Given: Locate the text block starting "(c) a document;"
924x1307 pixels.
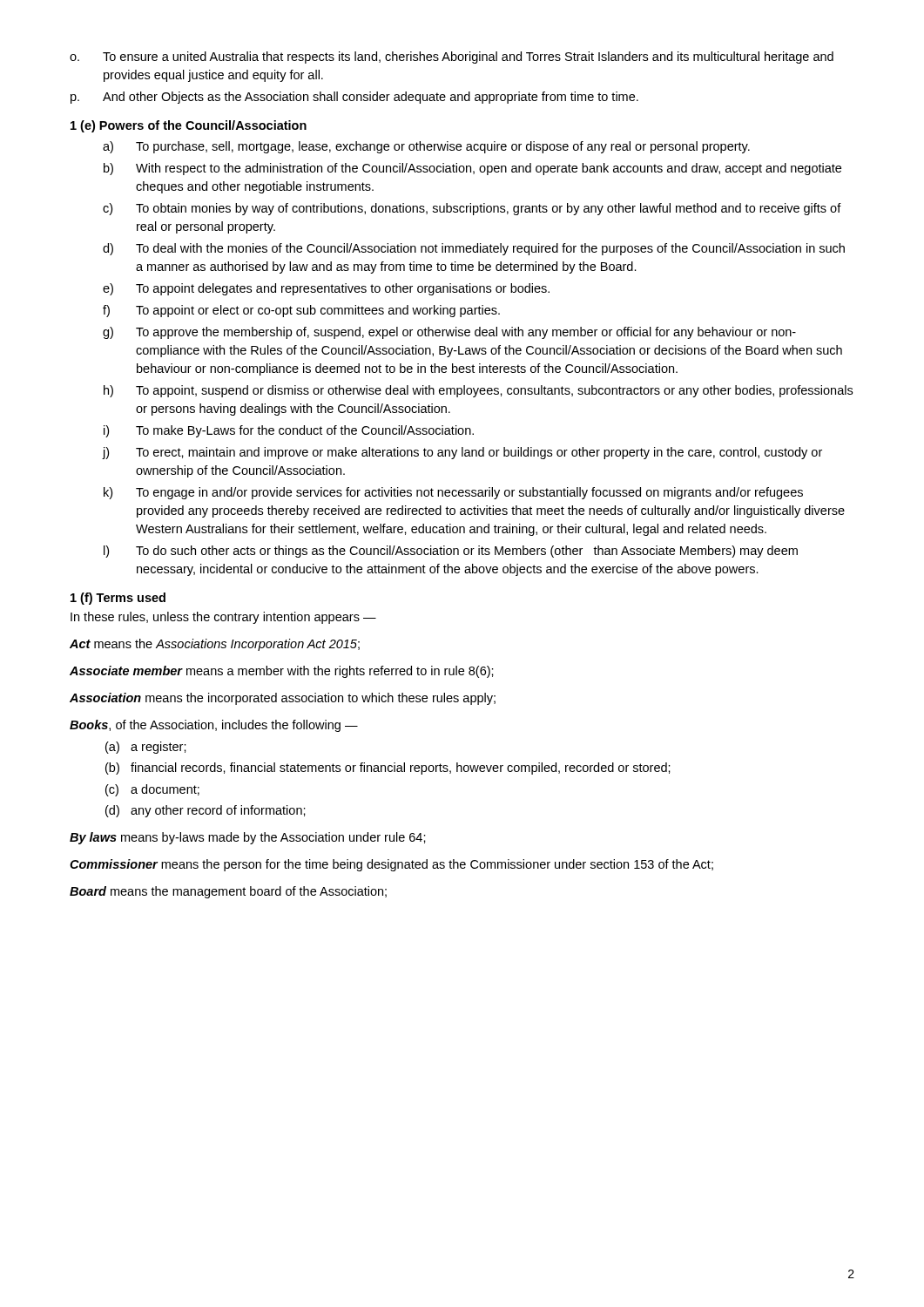Looking at the screenshot, I should tap(152, 790).
